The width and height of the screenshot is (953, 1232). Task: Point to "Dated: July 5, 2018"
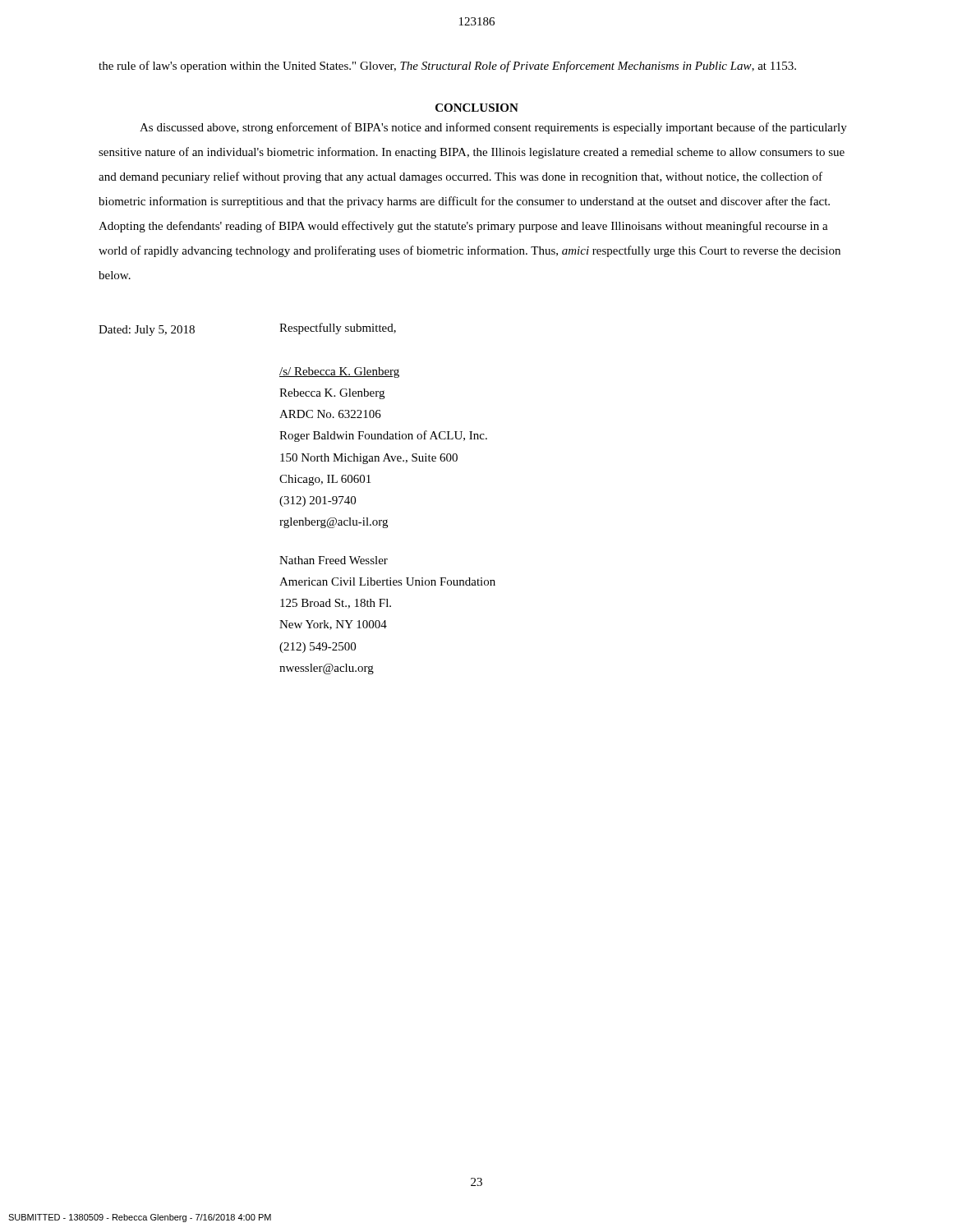[147, 329]
